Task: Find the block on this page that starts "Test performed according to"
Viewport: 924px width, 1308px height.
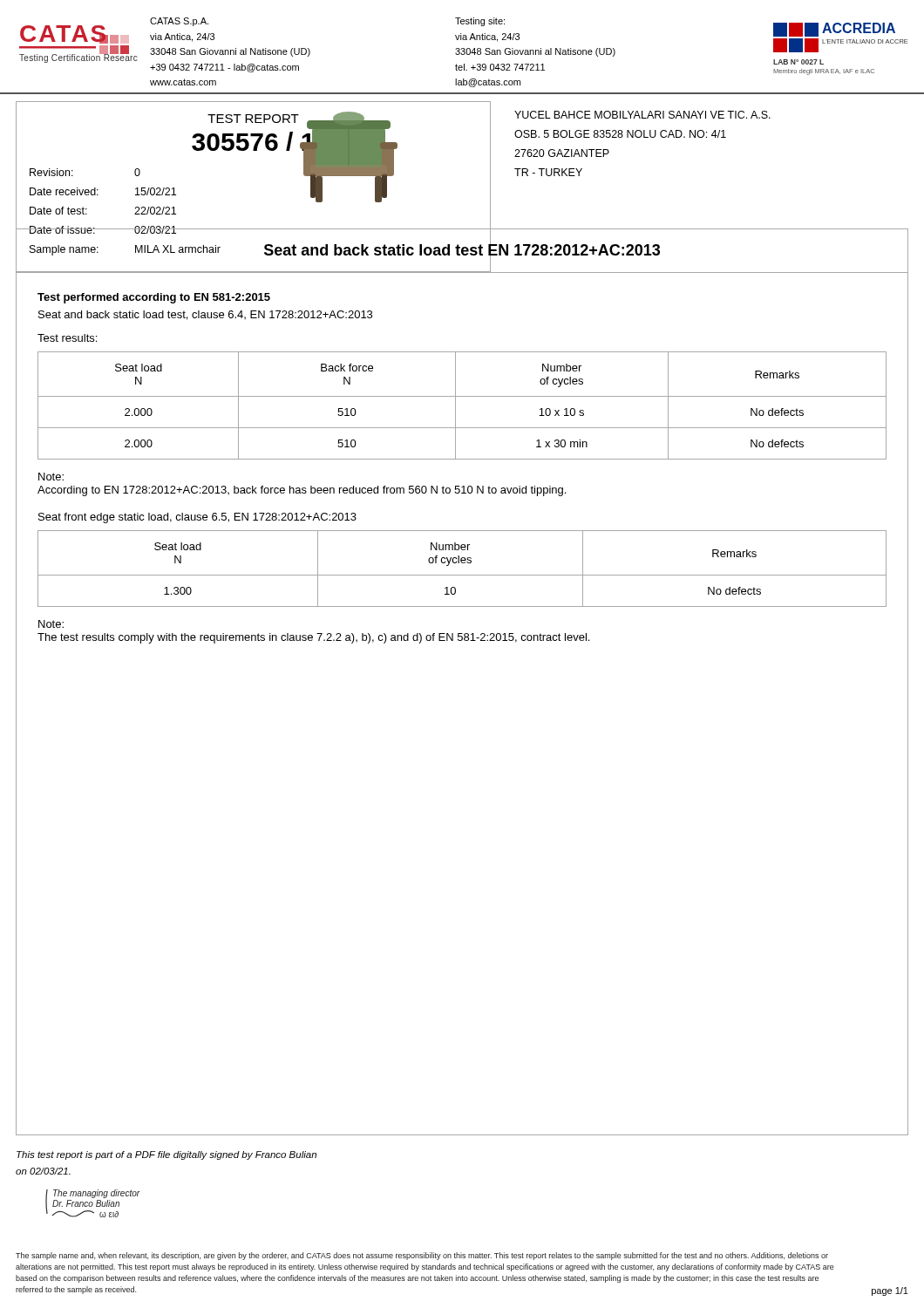Action: pyautogui.click(x=154, y=297)
